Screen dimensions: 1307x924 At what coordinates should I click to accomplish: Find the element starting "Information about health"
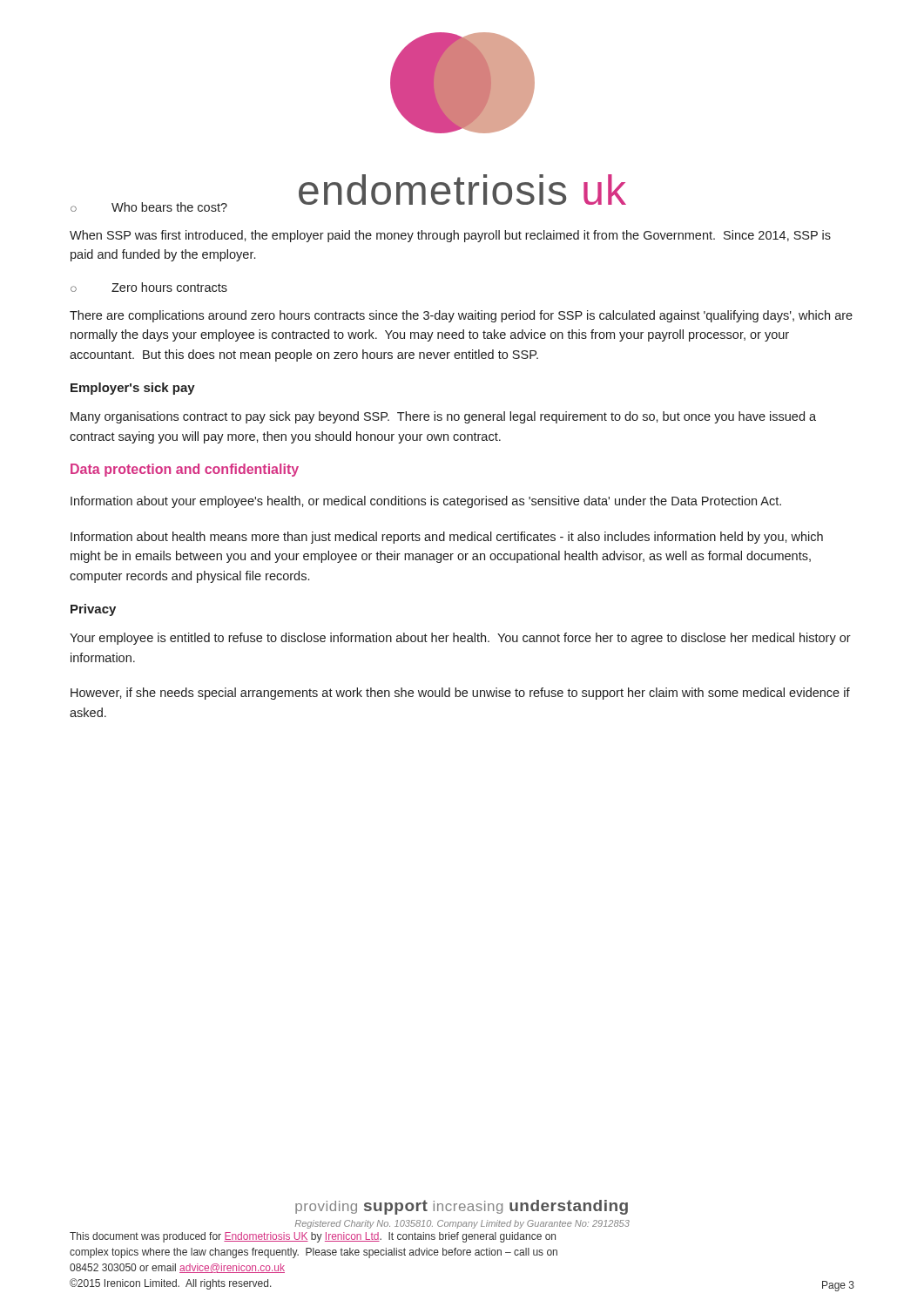[447, 556]
